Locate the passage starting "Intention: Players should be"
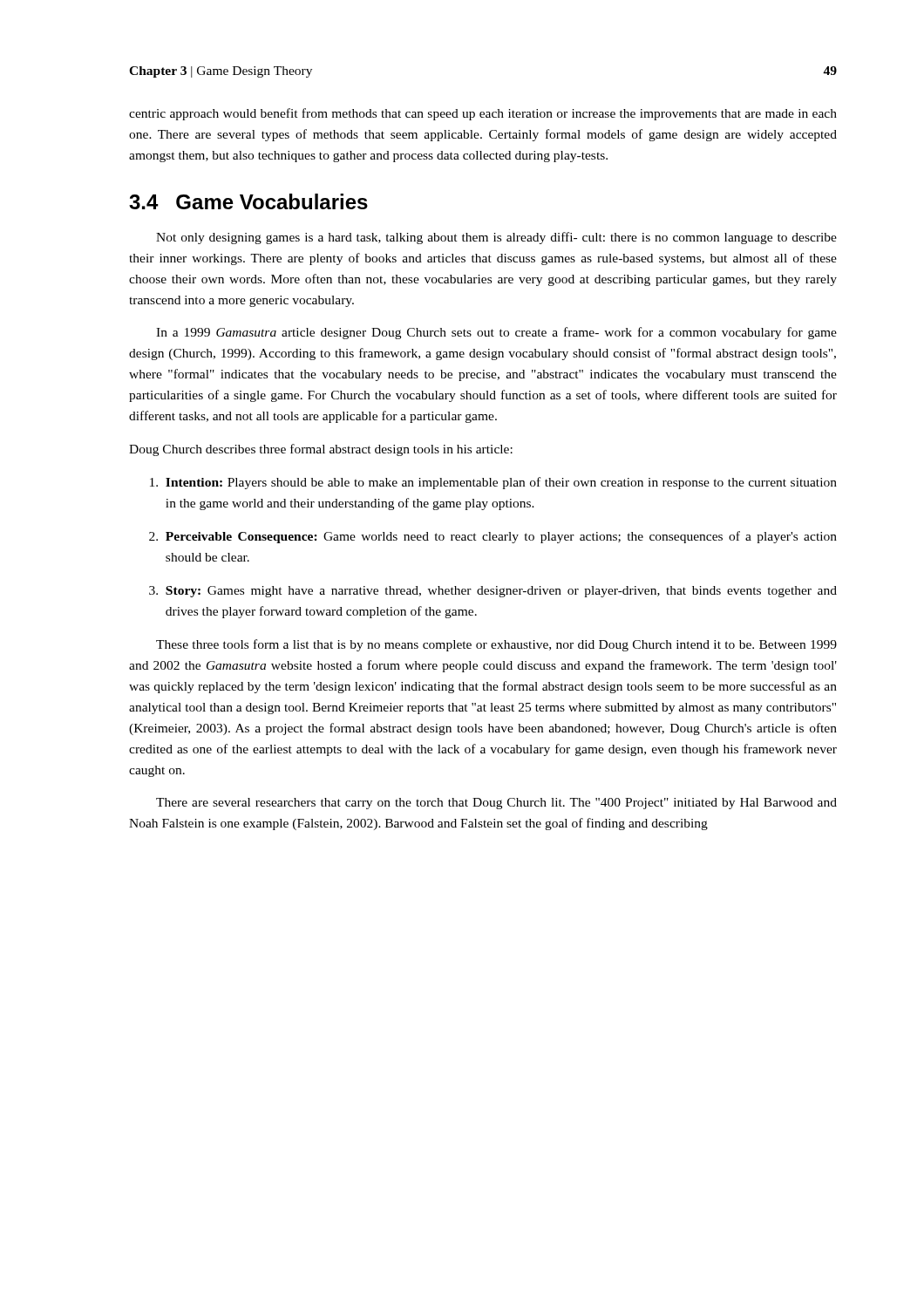The image size is (924, 1308). [x=483, y=492]
